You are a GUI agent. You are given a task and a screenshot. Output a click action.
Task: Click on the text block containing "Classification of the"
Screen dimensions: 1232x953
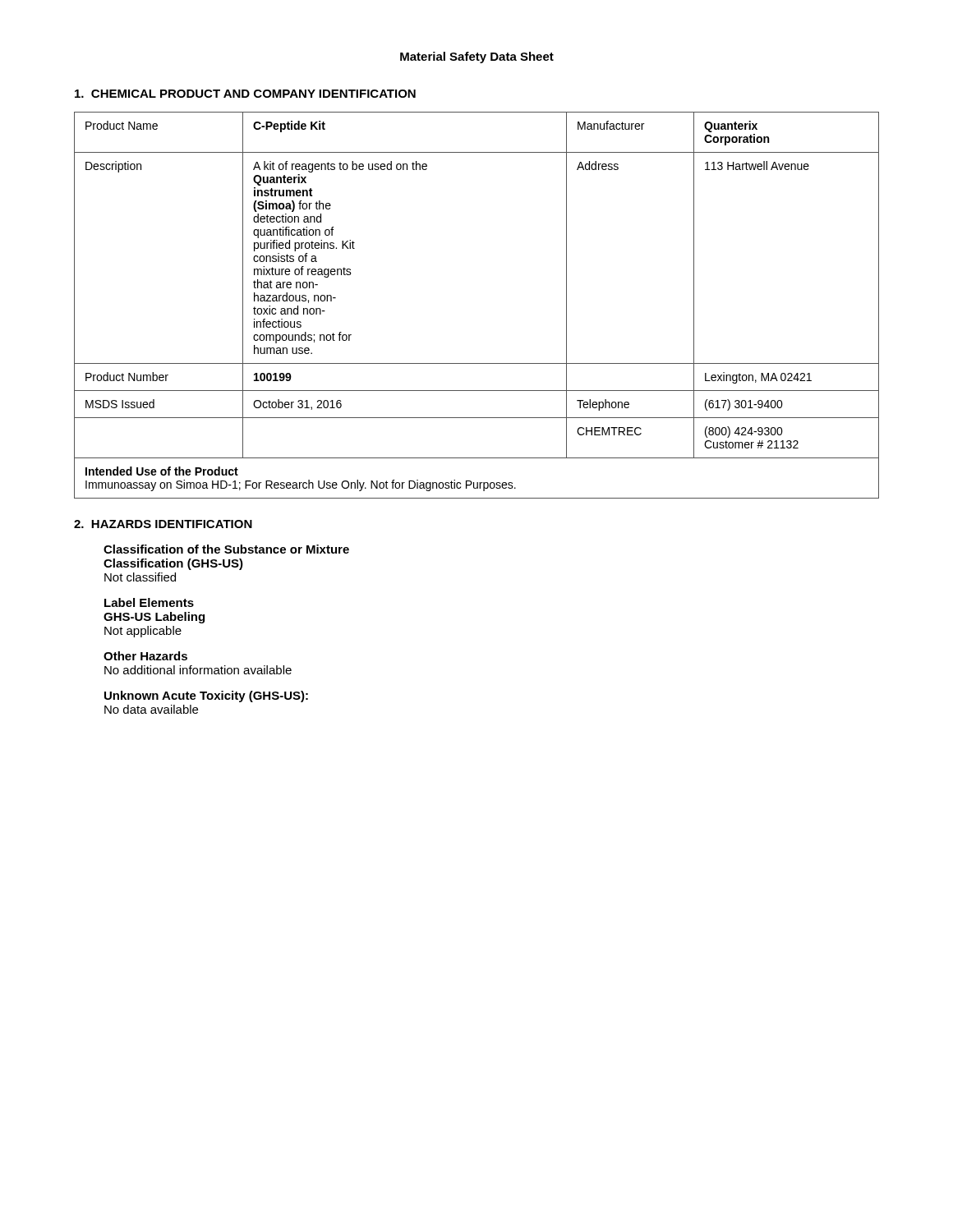[x=226, y=563]
